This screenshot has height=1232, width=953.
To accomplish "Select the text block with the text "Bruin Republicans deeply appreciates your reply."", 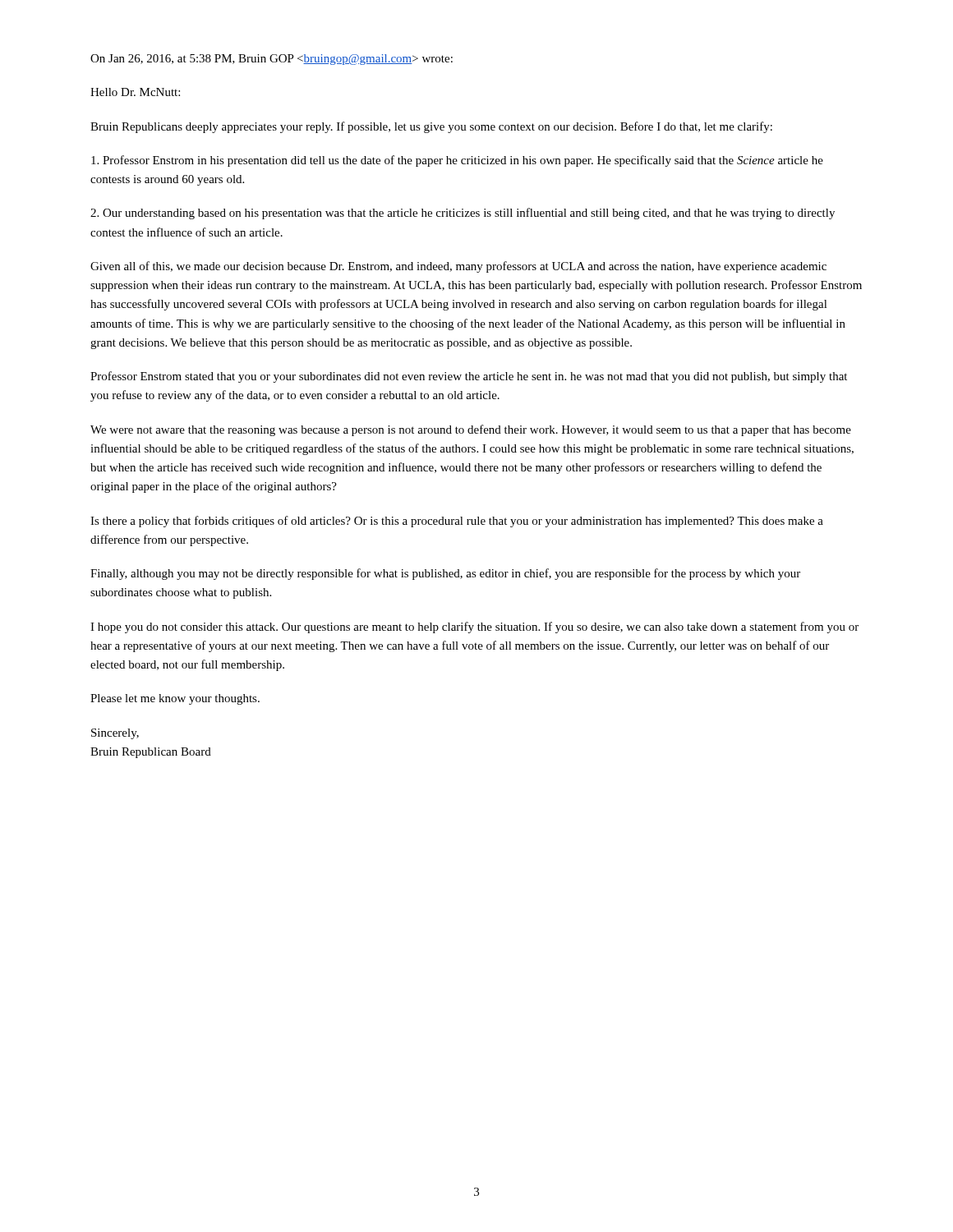I will (x=432, y=126).
